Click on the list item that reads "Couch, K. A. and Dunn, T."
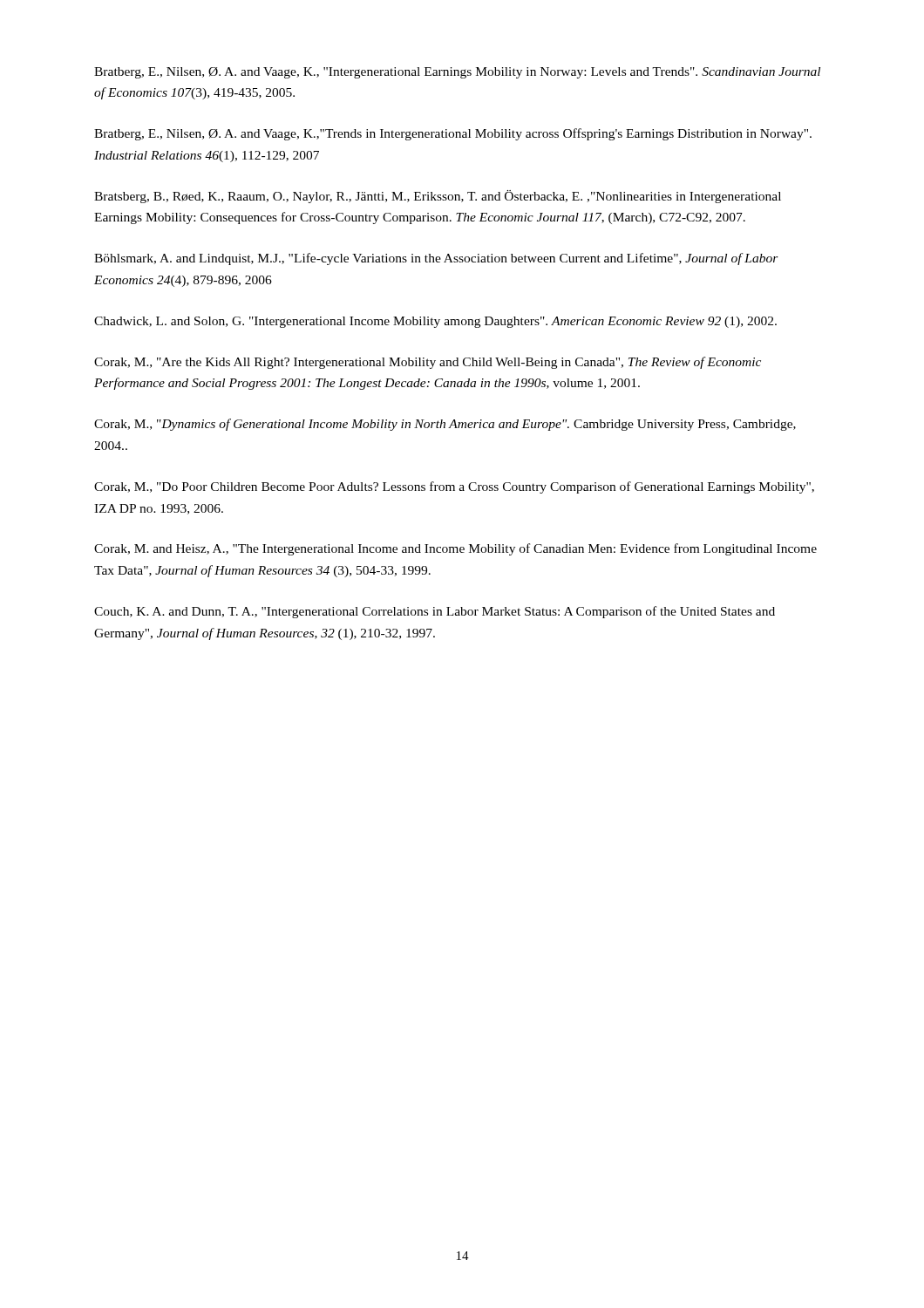 tap(462, 622)
